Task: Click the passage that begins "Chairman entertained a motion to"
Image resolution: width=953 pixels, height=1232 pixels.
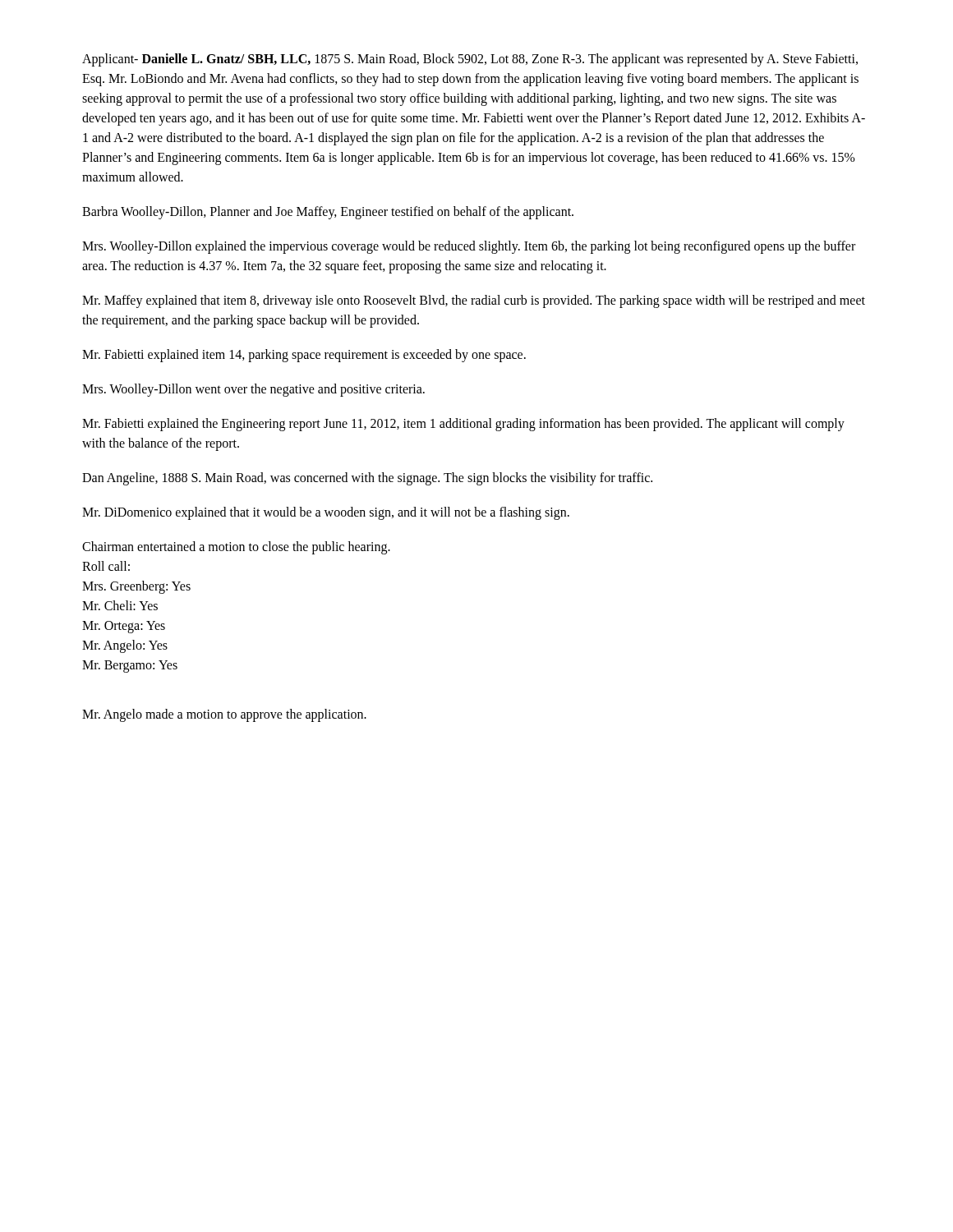Action: click(x=236, y=548)
